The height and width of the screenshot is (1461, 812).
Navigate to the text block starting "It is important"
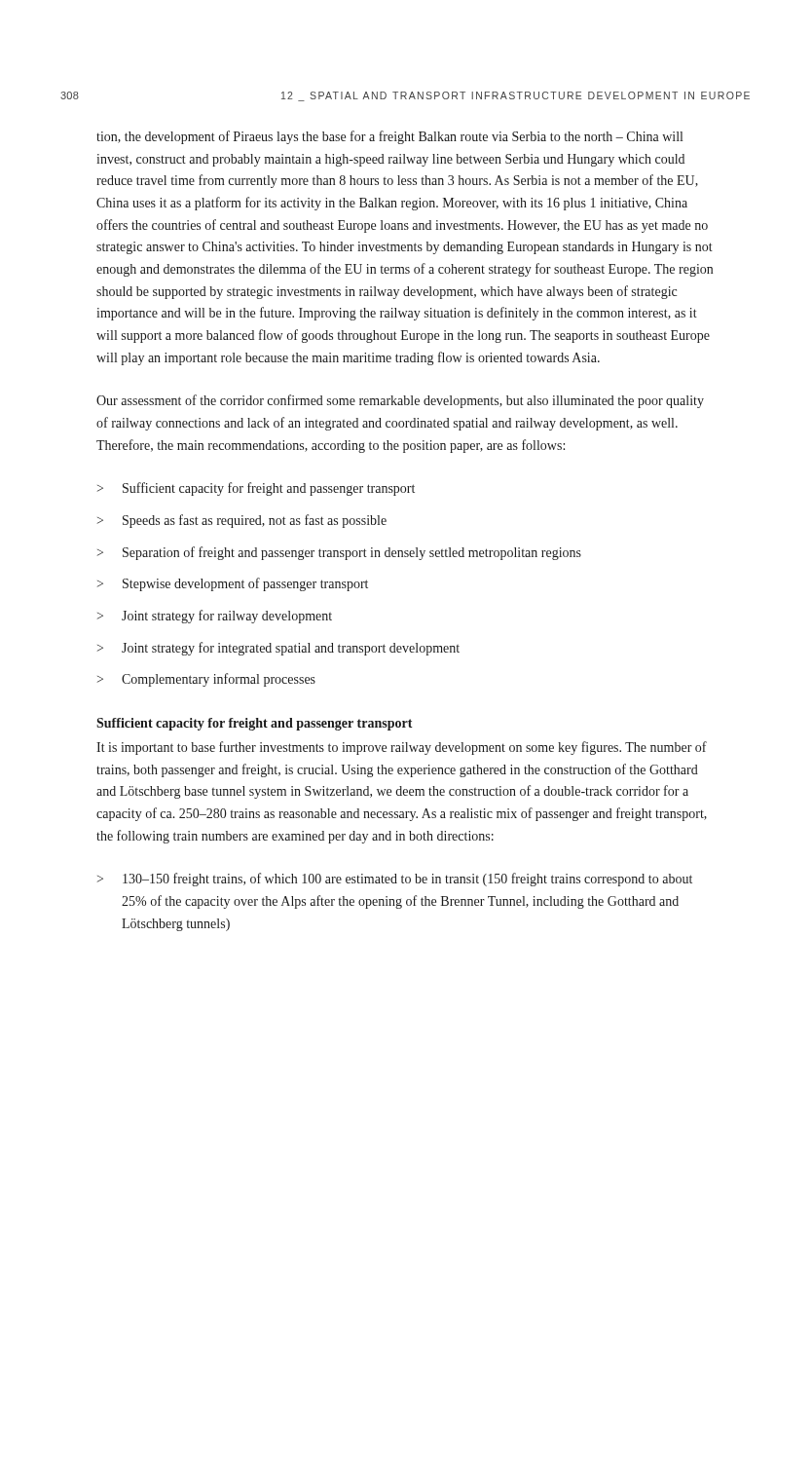pyautogui.click(x=402, y=792)
